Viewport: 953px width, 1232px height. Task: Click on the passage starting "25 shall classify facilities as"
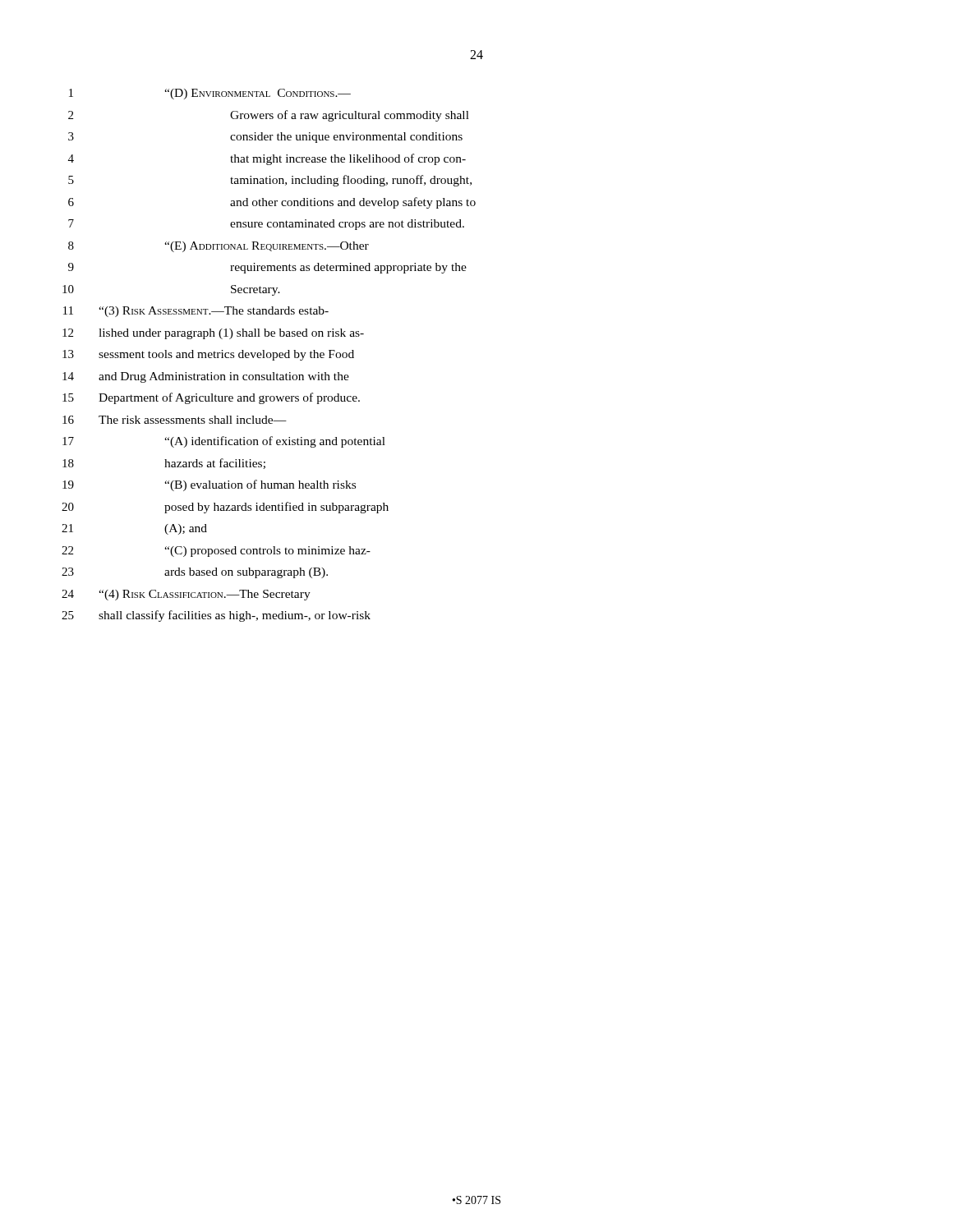pos(216,616)
